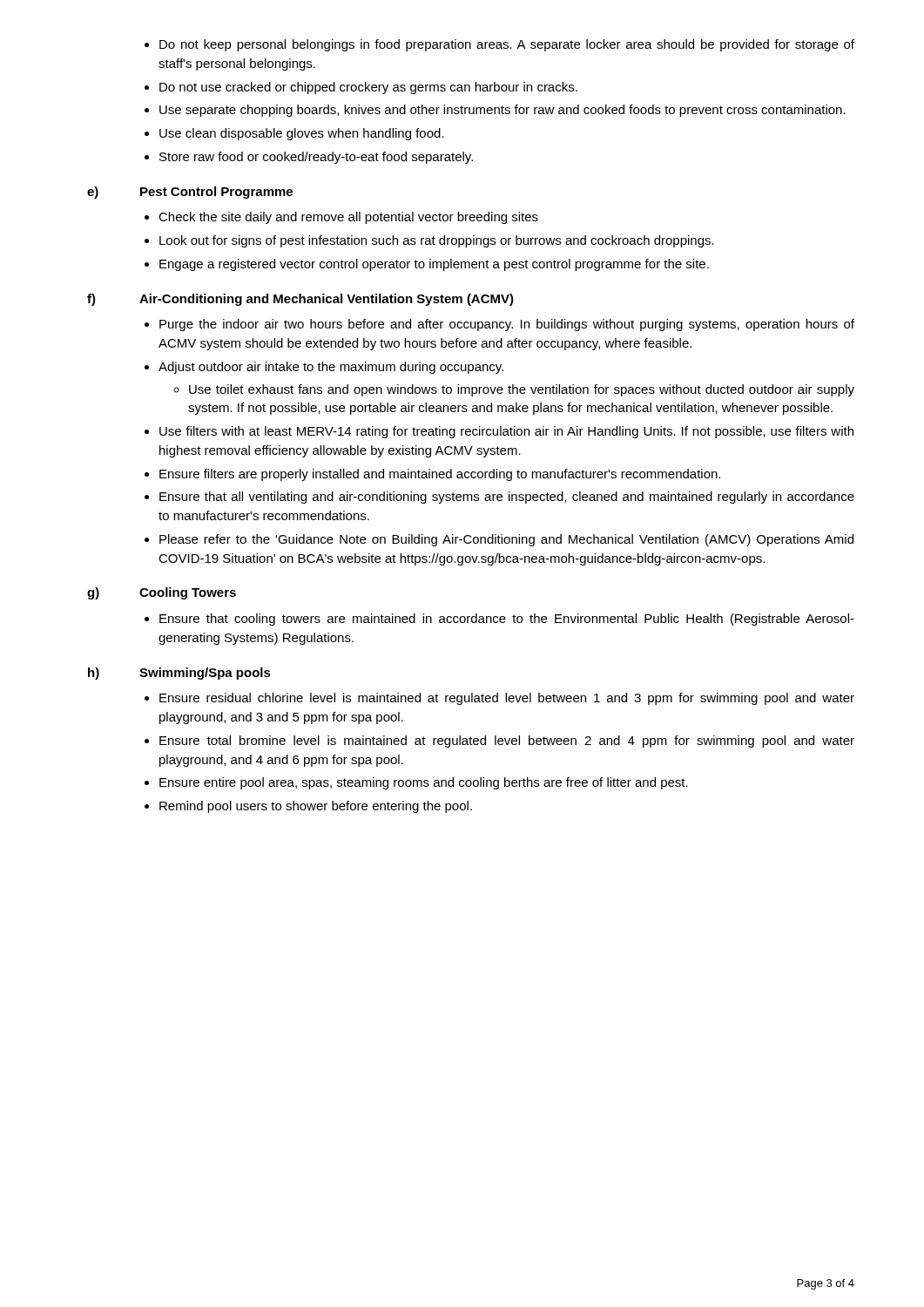Point to the block beginning "Ensure residual chlorine level is maintained at"
Image resolution: width=924 pixels, height=1307 pixels.
[497, 752]
